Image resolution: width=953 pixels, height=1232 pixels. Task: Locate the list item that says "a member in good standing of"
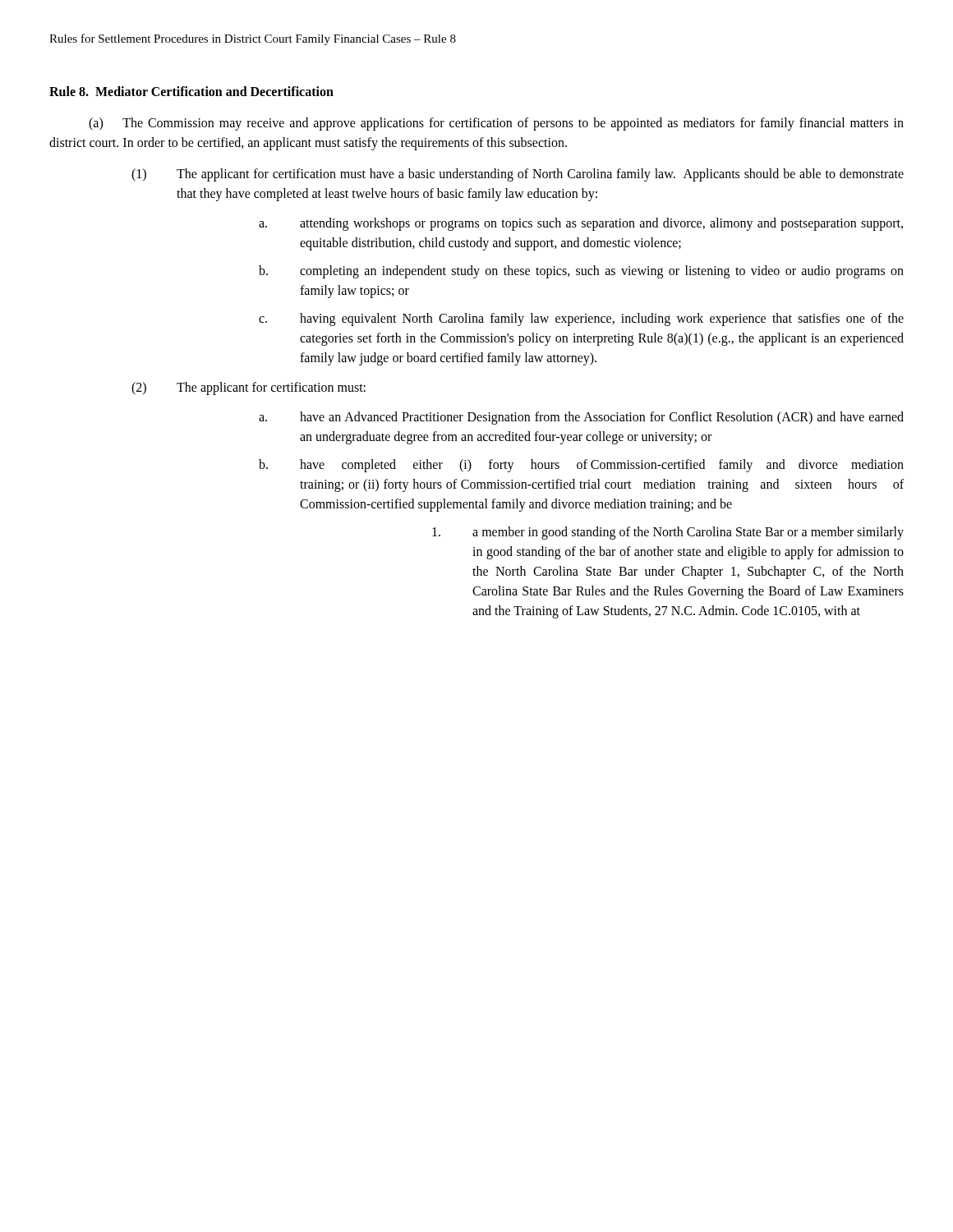668,572
